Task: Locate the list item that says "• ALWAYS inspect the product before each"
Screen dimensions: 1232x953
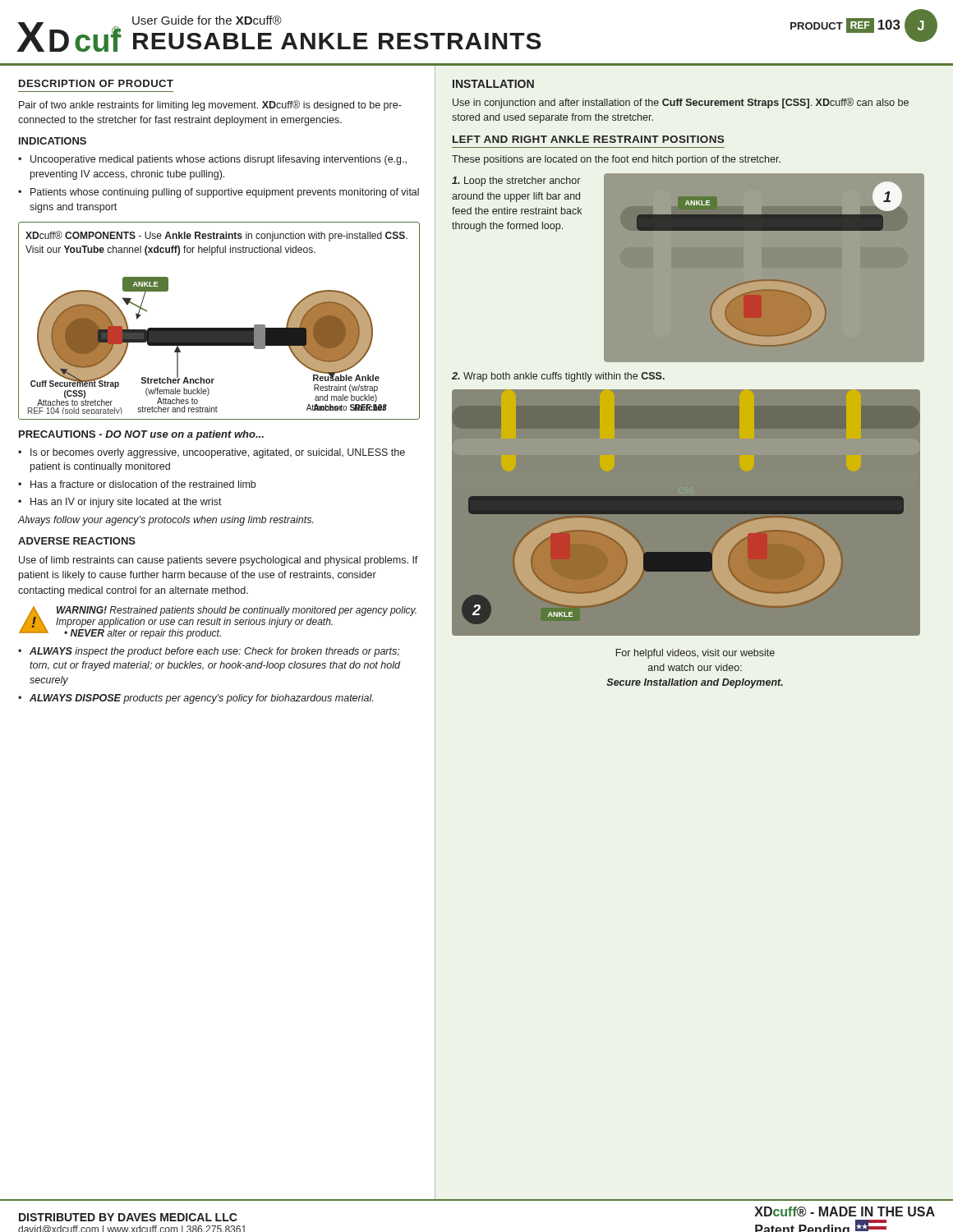Action: point(209,665)
